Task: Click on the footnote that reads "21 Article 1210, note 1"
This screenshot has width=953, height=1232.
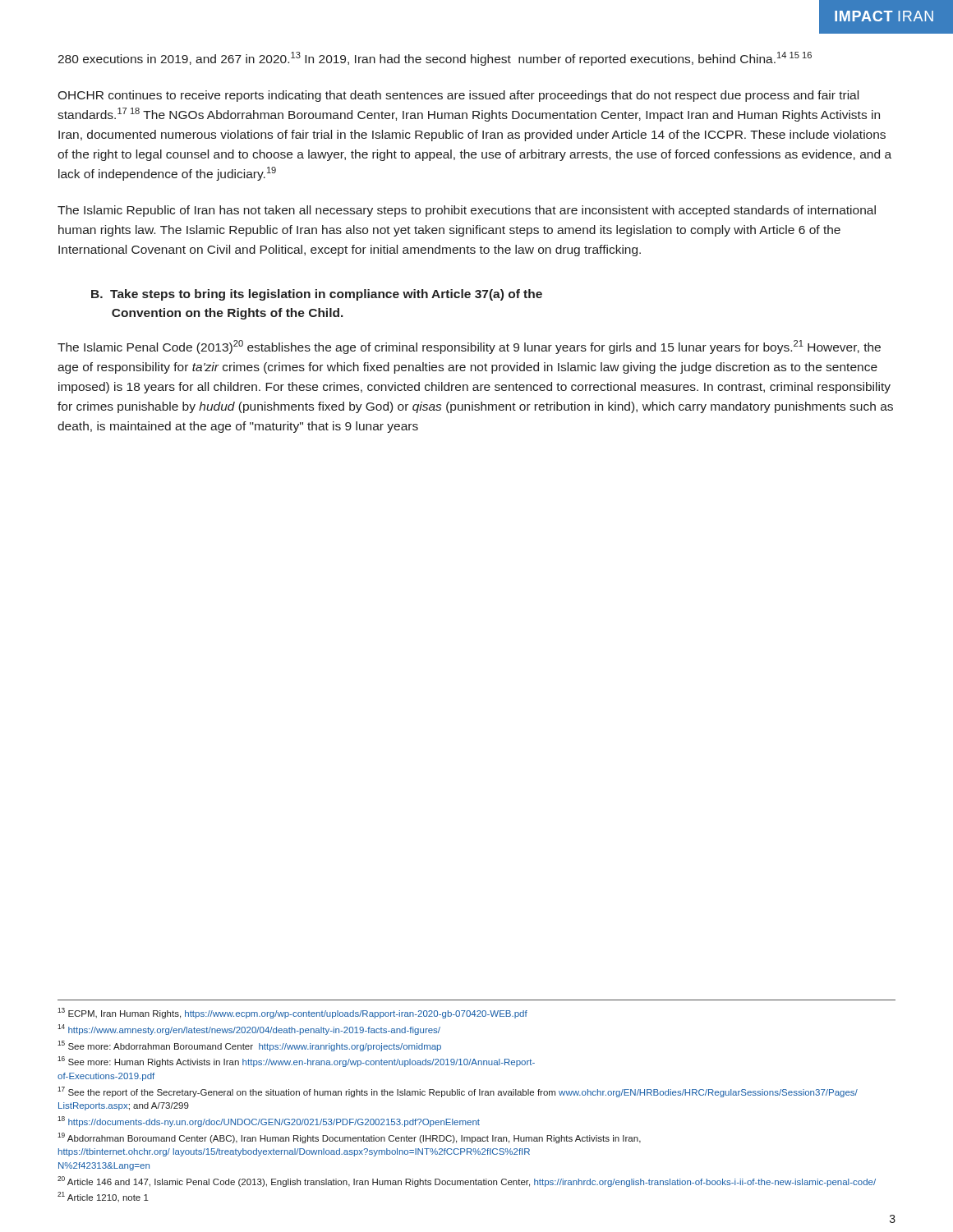Action: [103, 1197]
